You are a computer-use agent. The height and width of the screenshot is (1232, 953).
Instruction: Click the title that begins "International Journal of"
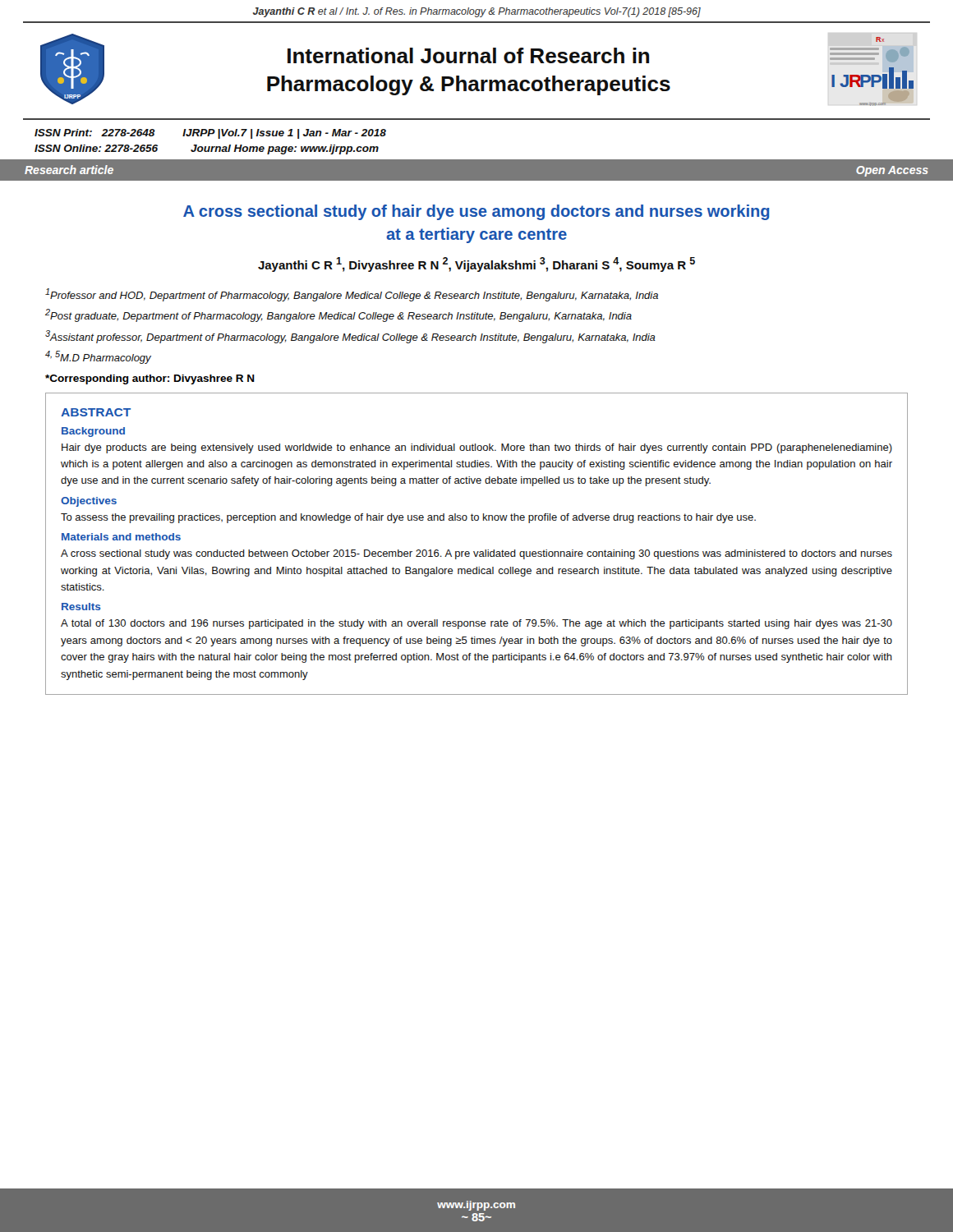468,71
